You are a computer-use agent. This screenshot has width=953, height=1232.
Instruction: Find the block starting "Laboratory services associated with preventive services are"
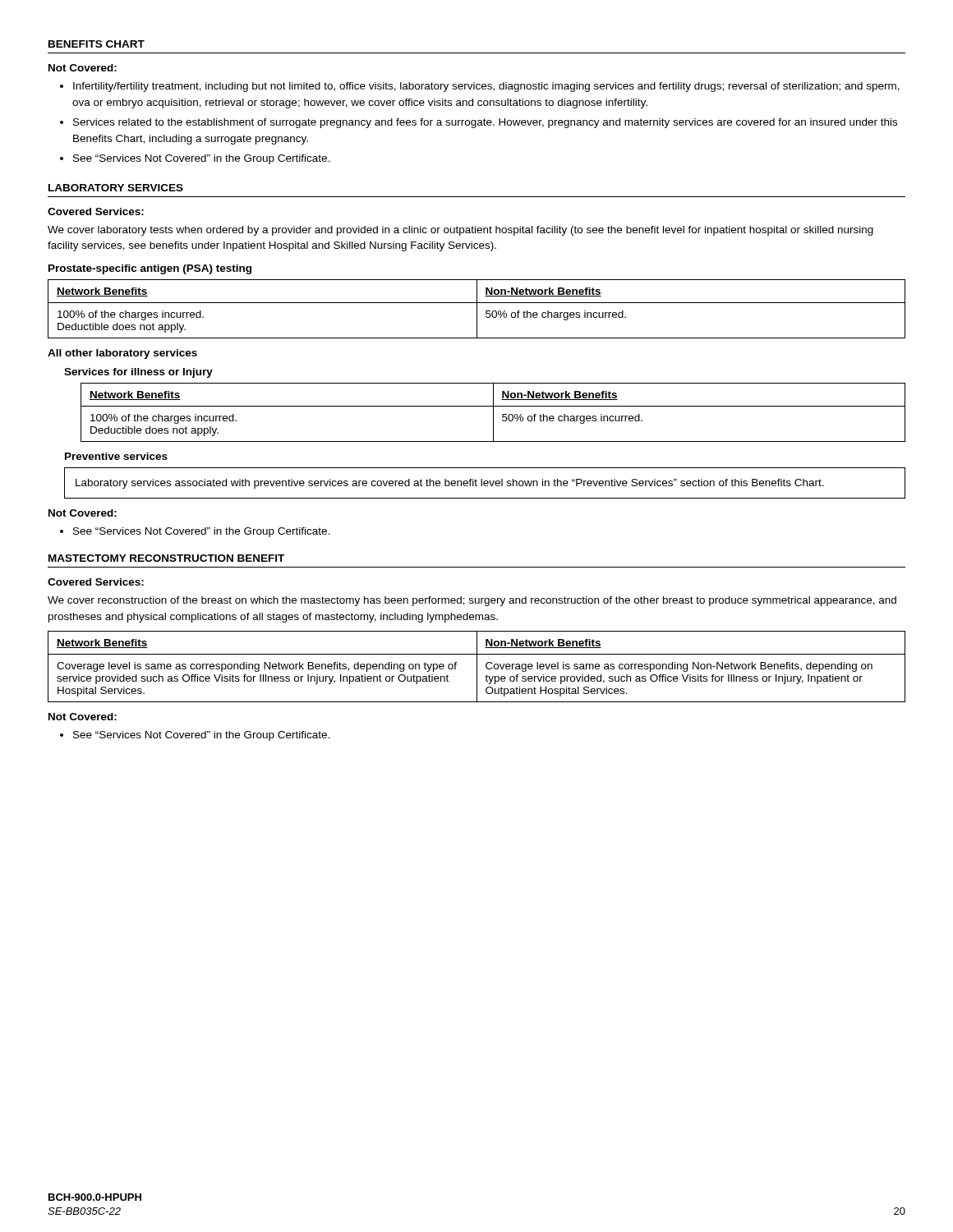click(x=450, y=482)
